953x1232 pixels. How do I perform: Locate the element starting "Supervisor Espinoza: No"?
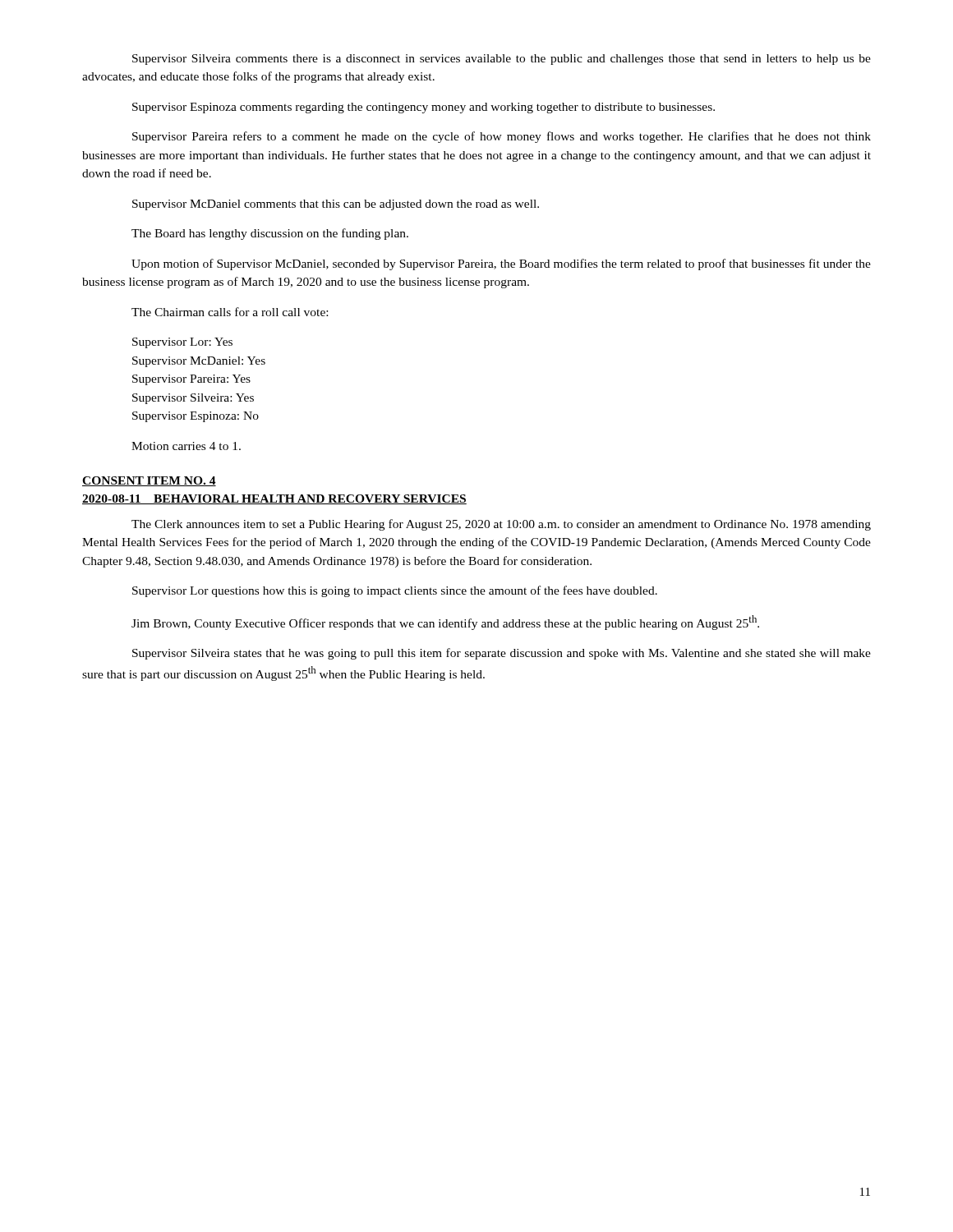(x=195, y=415)
